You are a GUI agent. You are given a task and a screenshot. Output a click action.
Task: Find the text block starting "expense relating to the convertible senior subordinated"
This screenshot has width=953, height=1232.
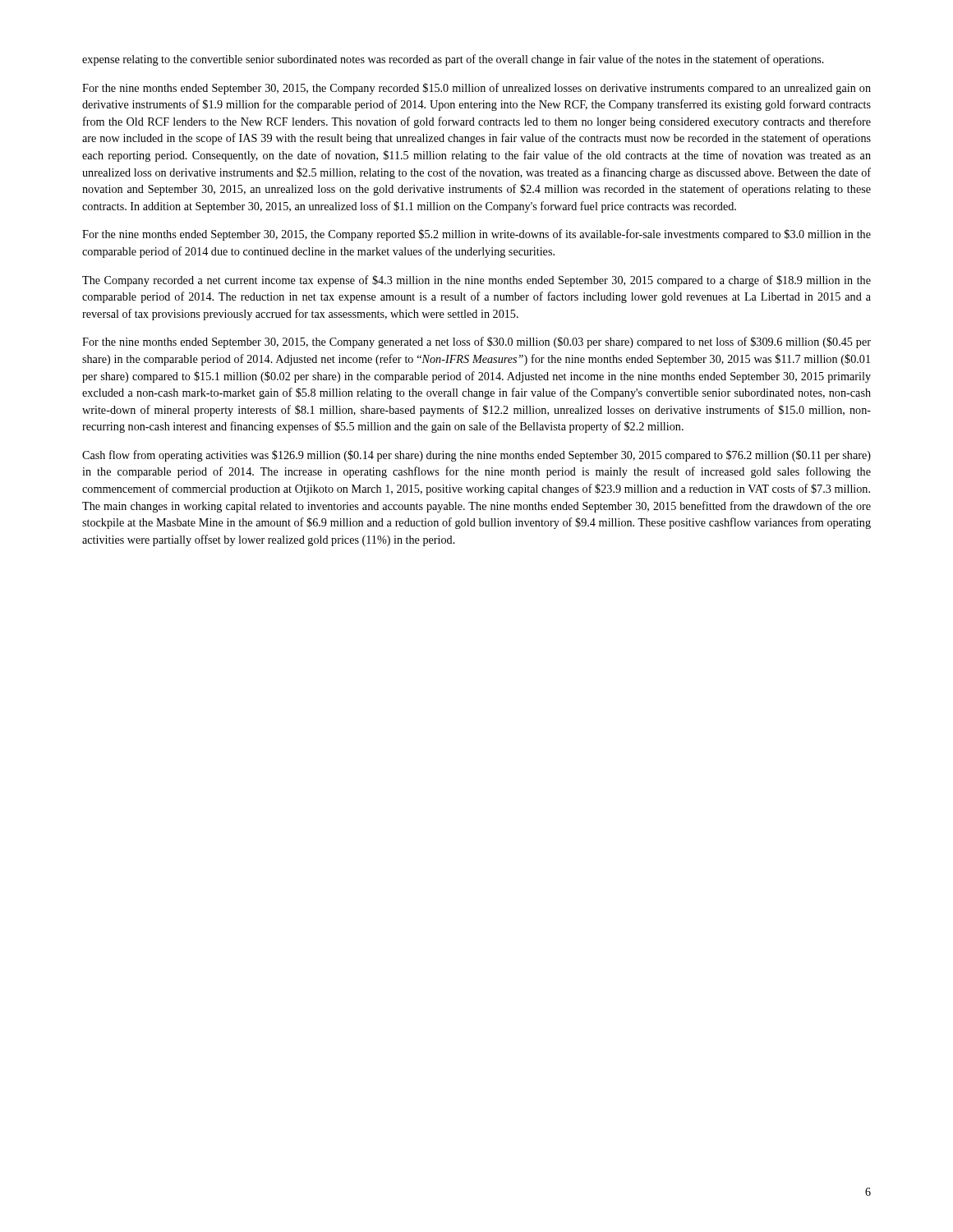453,59
